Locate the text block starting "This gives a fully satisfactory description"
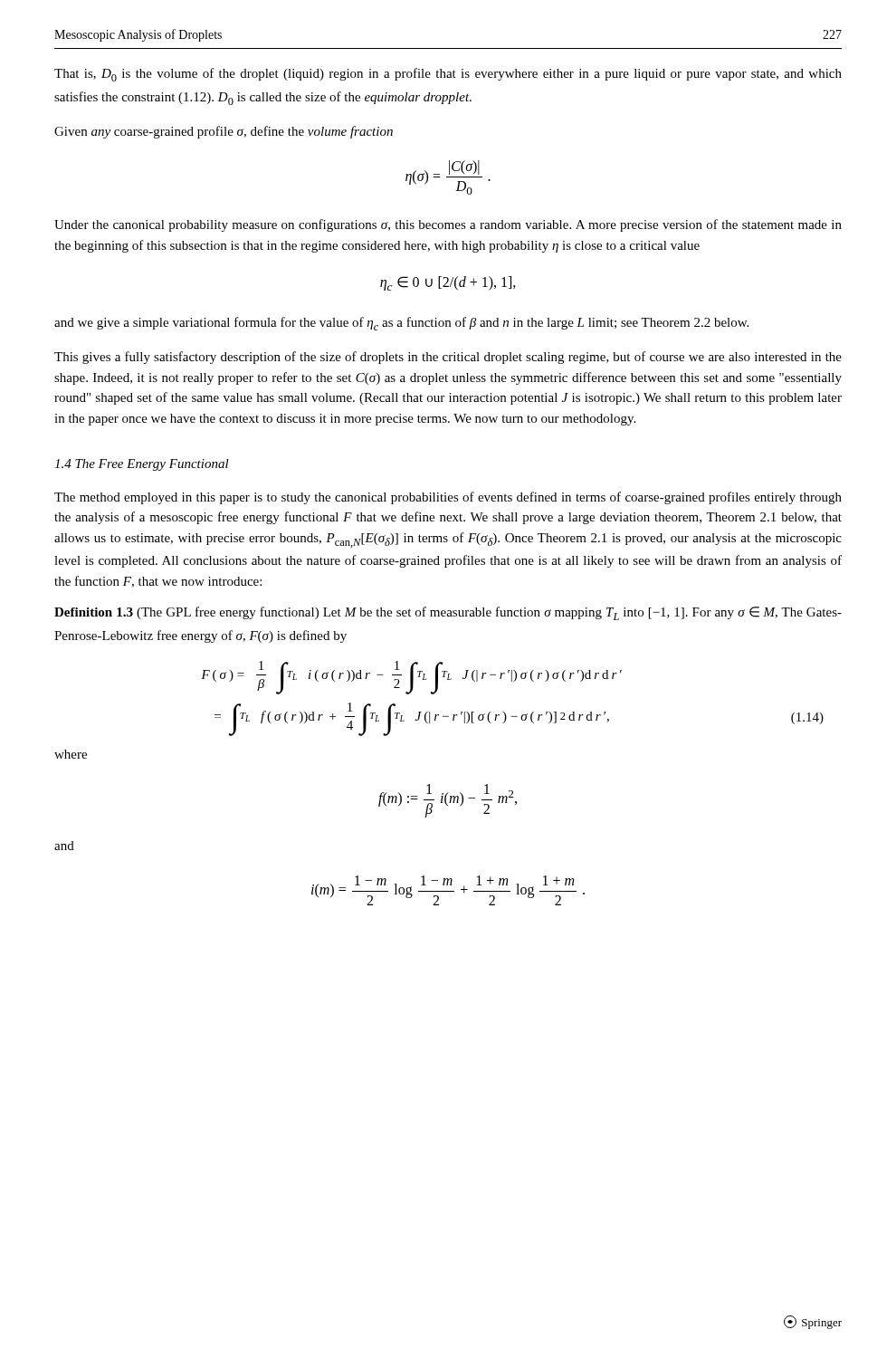This screenshot has height=1358, width=896. click(x=448, y=388)
